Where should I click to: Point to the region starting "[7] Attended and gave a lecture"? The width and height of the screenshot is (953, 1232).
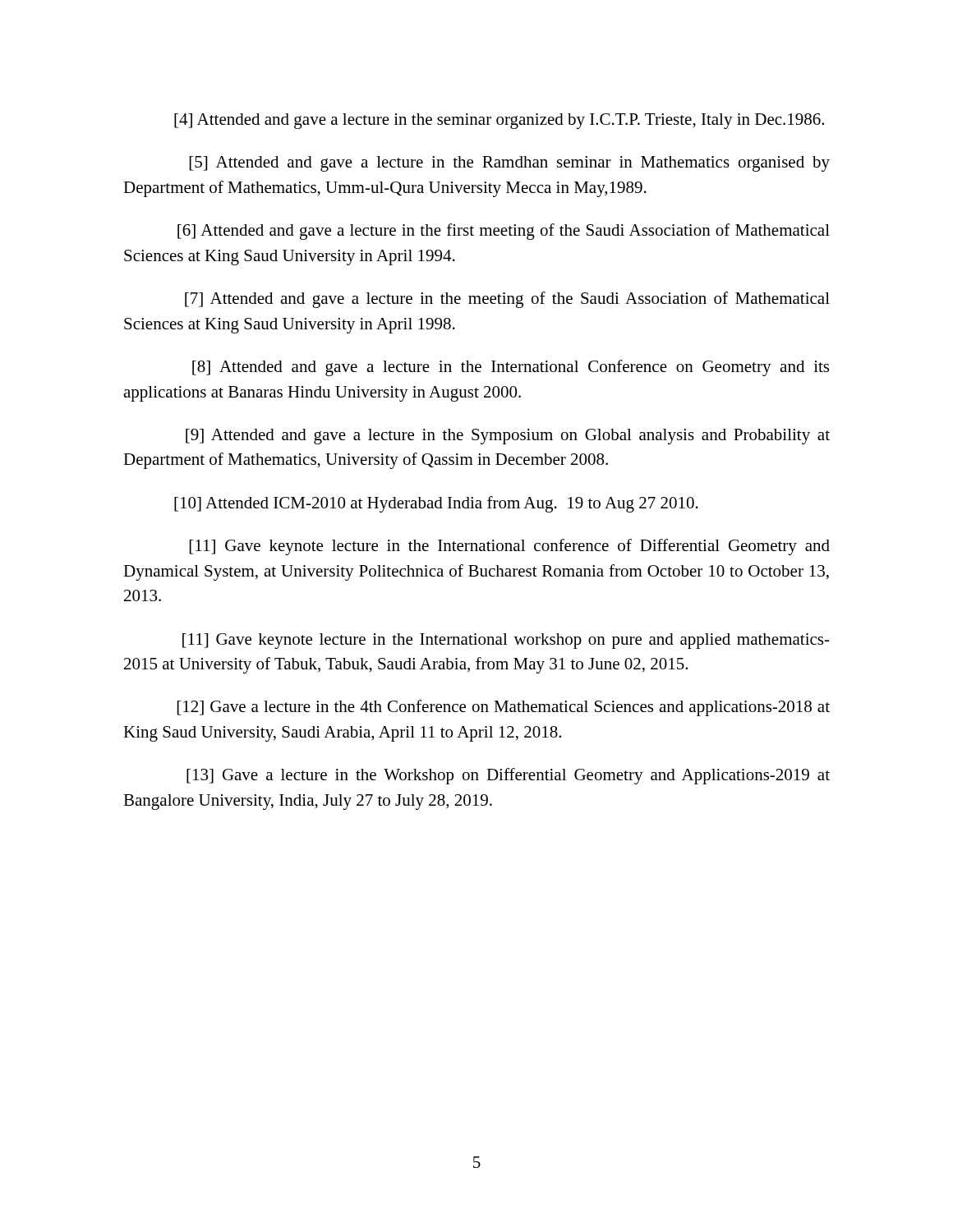476,311
